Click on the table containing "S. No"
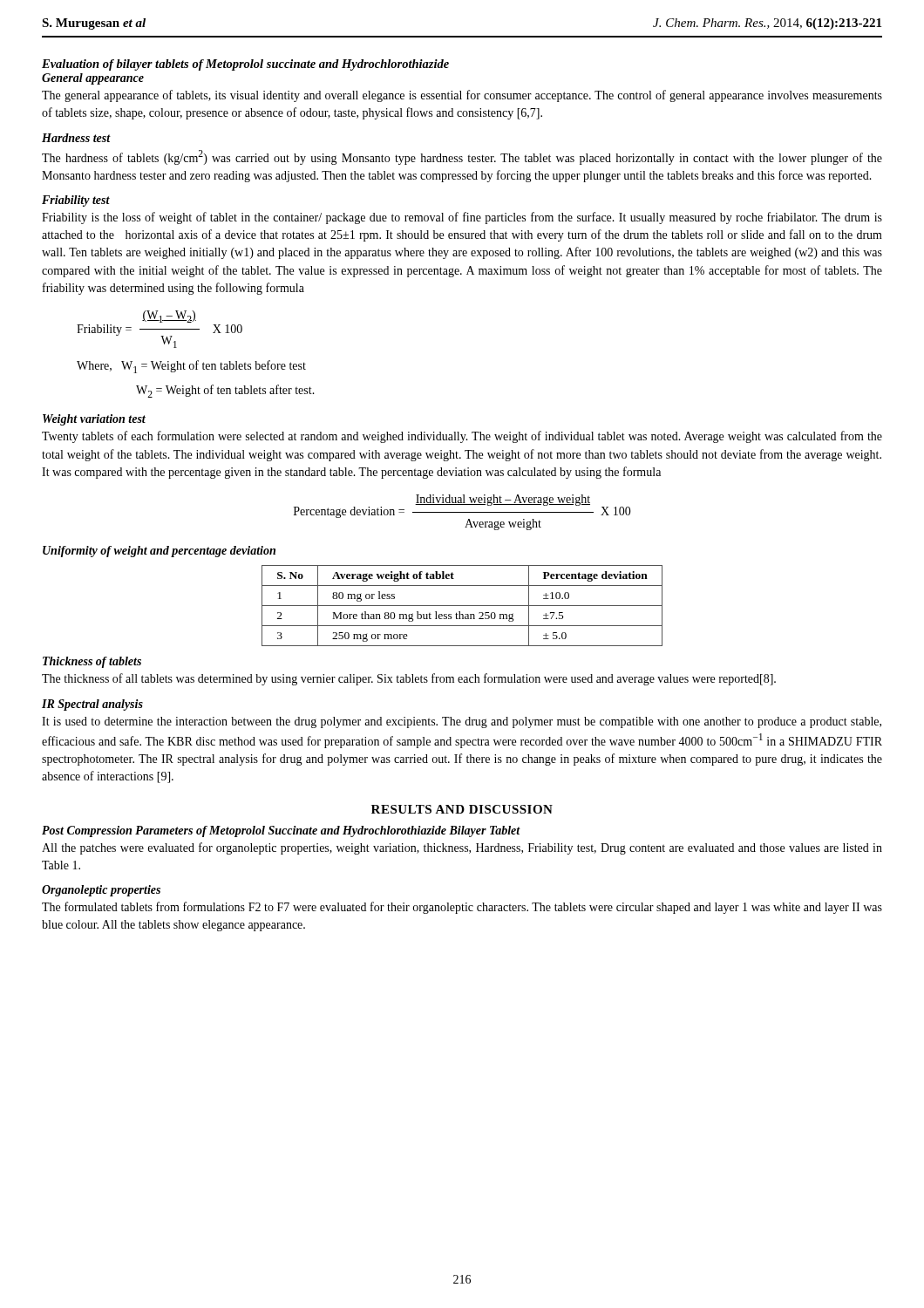924x1308 pixels. [462, 606]
